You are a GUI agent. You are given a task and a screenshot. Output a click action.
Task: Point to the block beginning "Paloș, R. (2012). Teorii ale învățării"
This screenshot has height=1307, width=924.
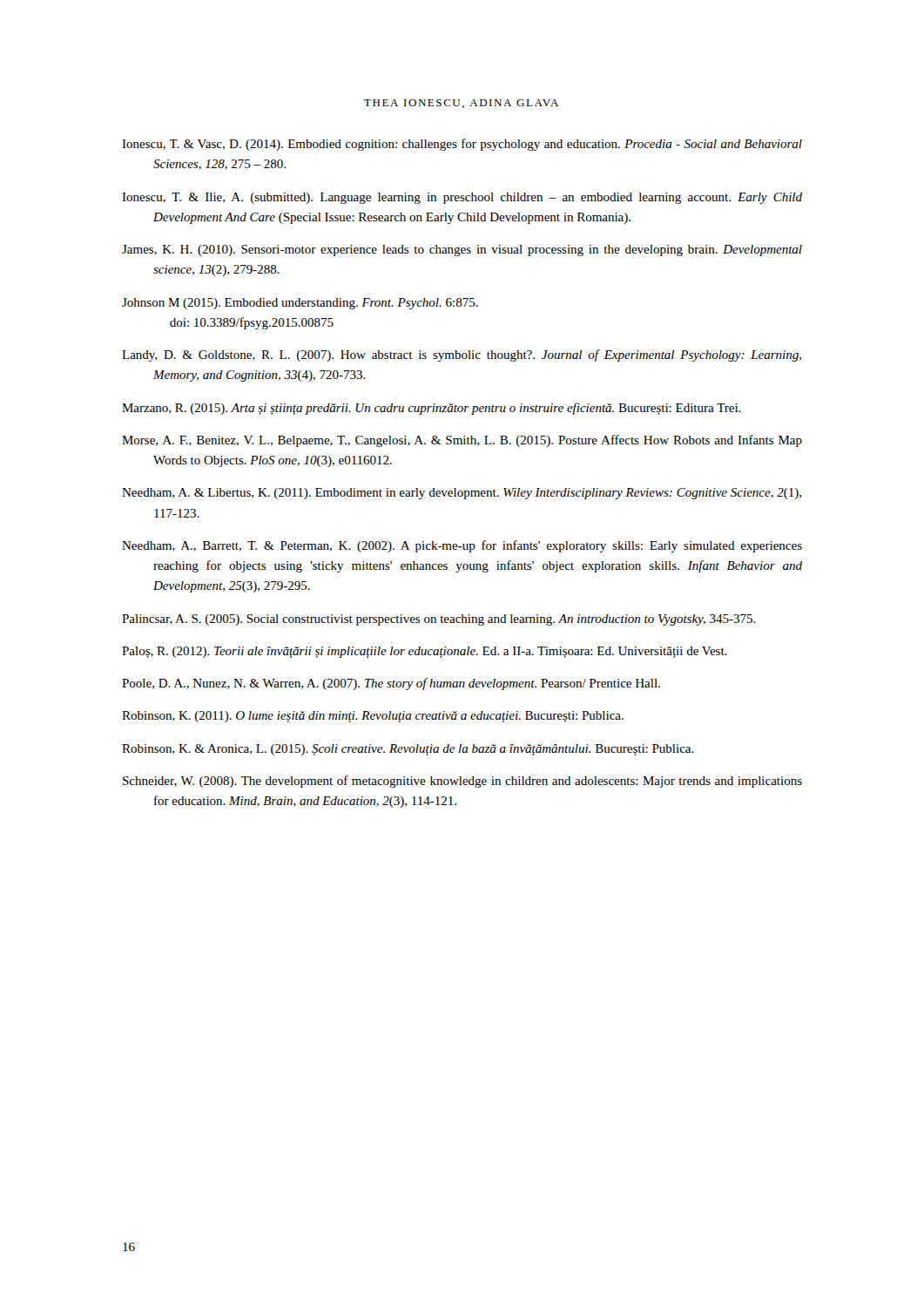pos(425,651)
